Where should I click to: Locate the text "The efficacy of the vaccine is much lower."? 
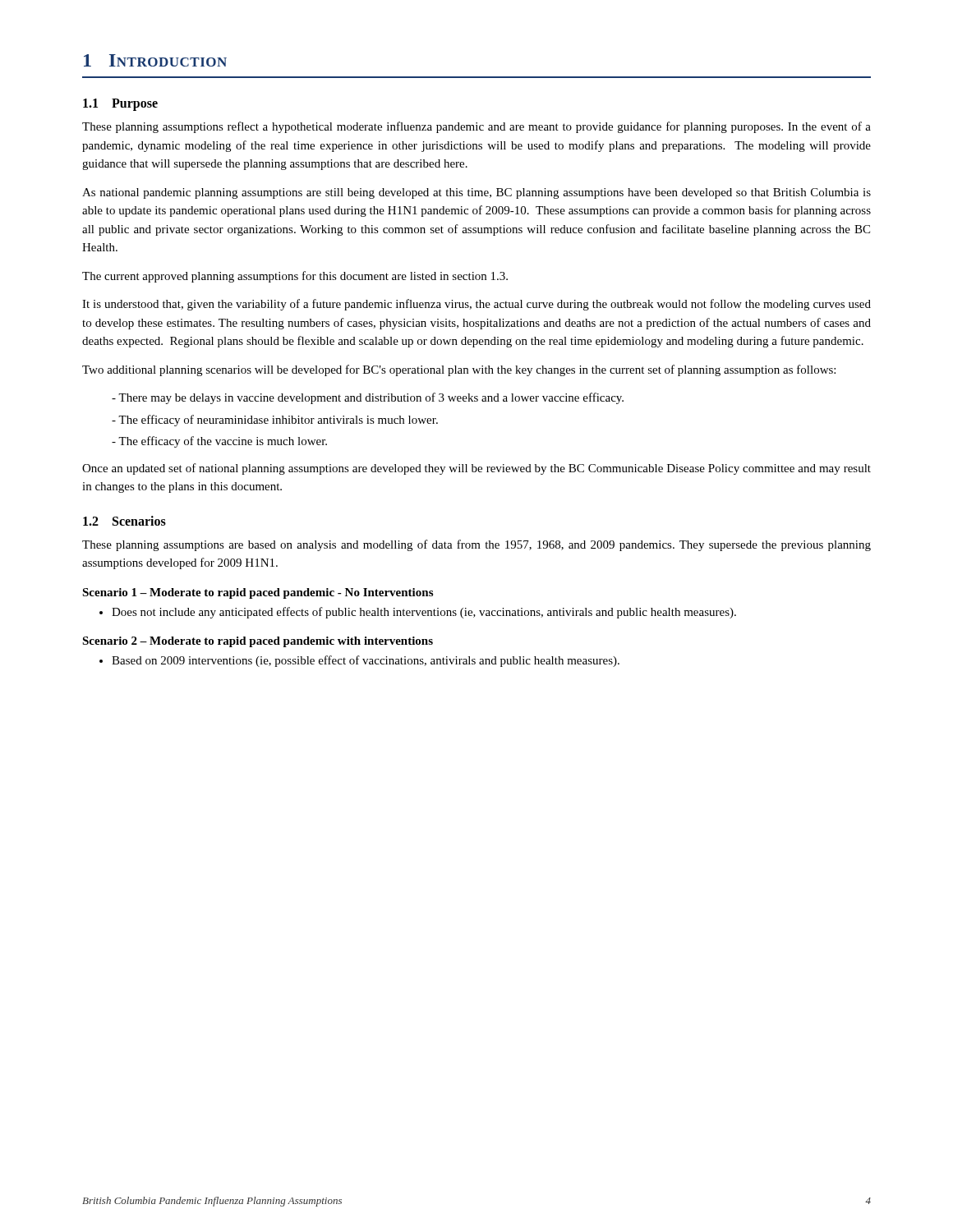tap(219, 442)
